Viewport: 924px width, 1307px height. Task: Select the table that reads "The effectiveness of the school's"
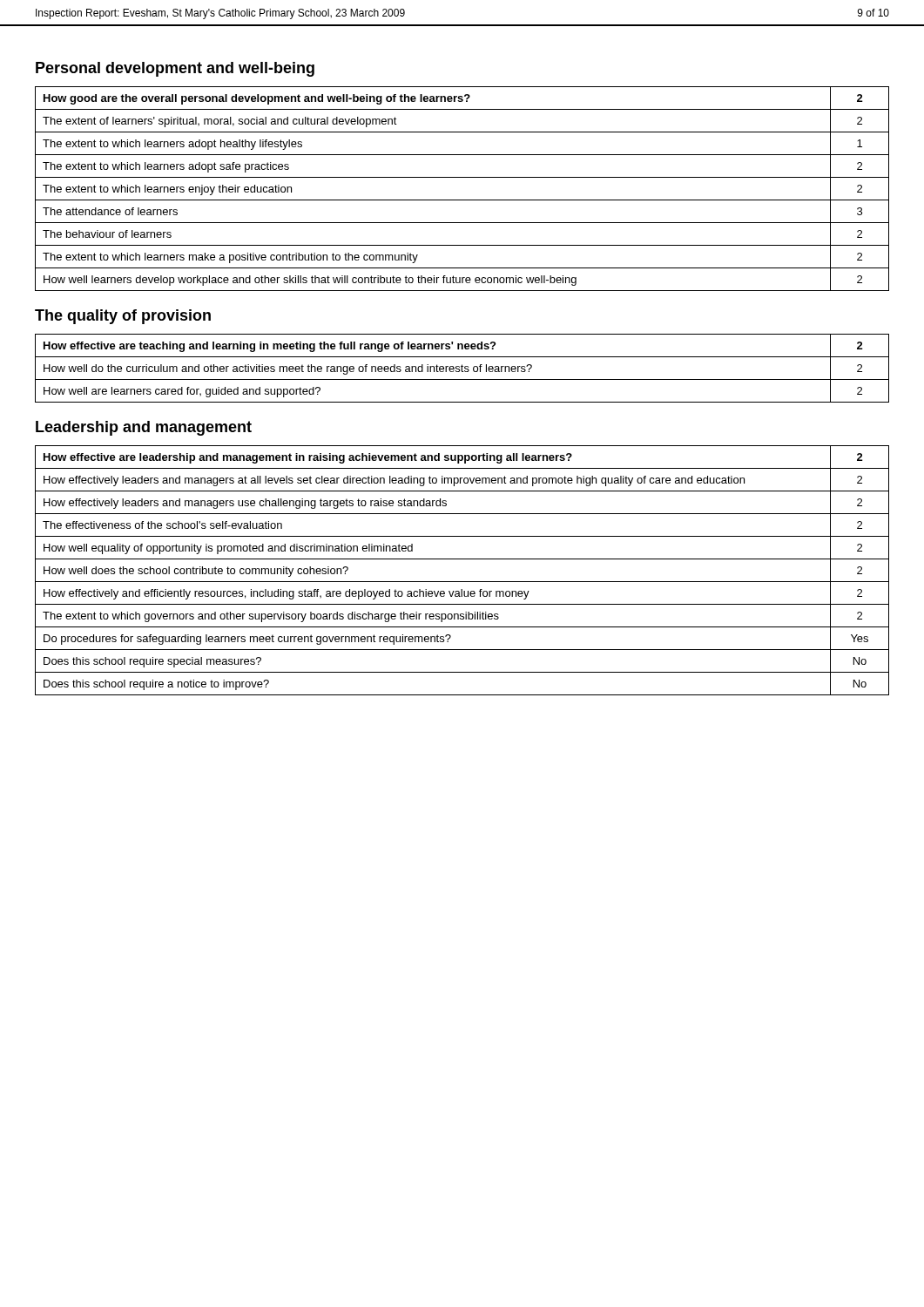462,570
